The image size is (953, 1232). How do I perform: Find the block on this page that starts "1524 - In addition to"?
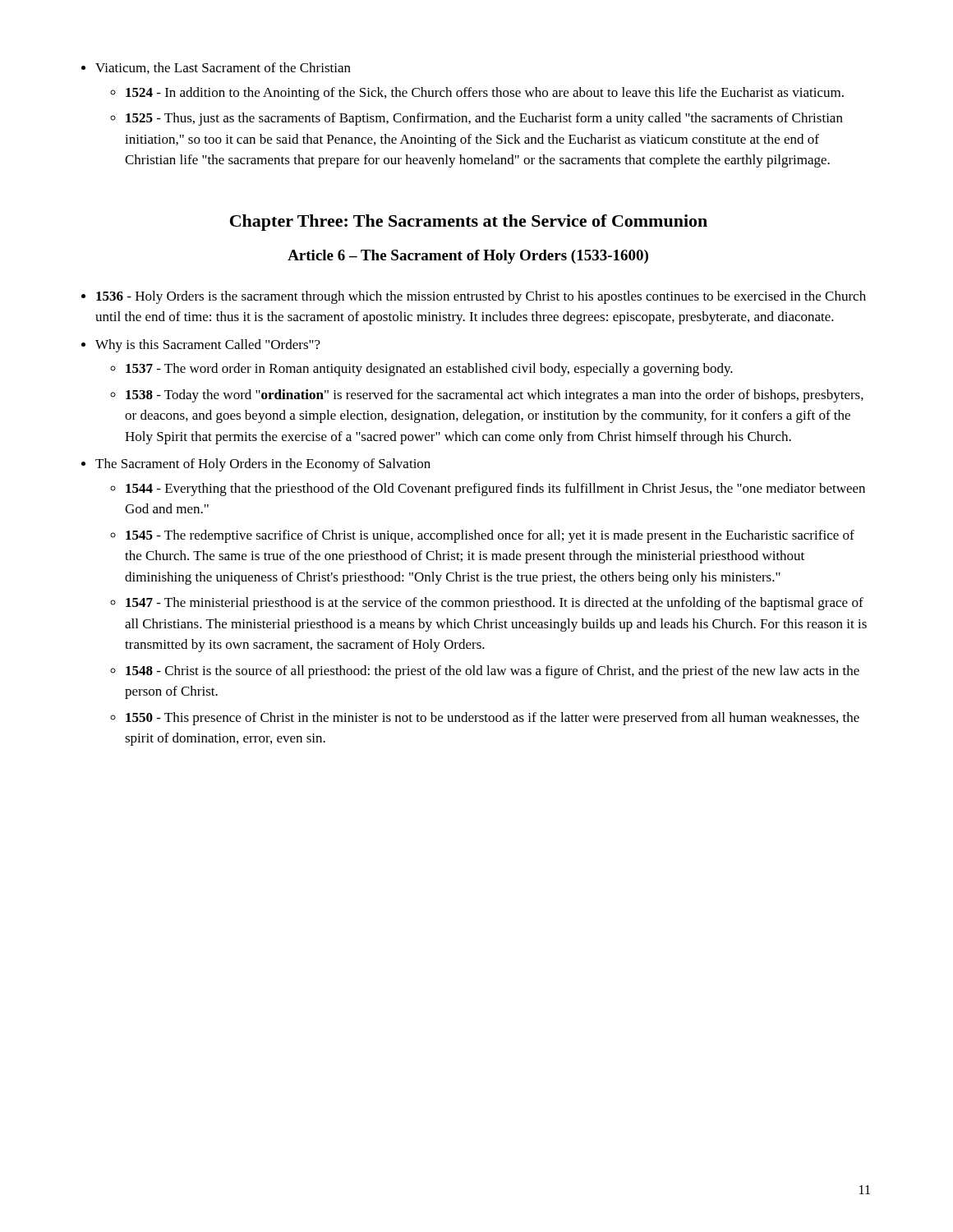pyautogui.click(x=485, y=92)
